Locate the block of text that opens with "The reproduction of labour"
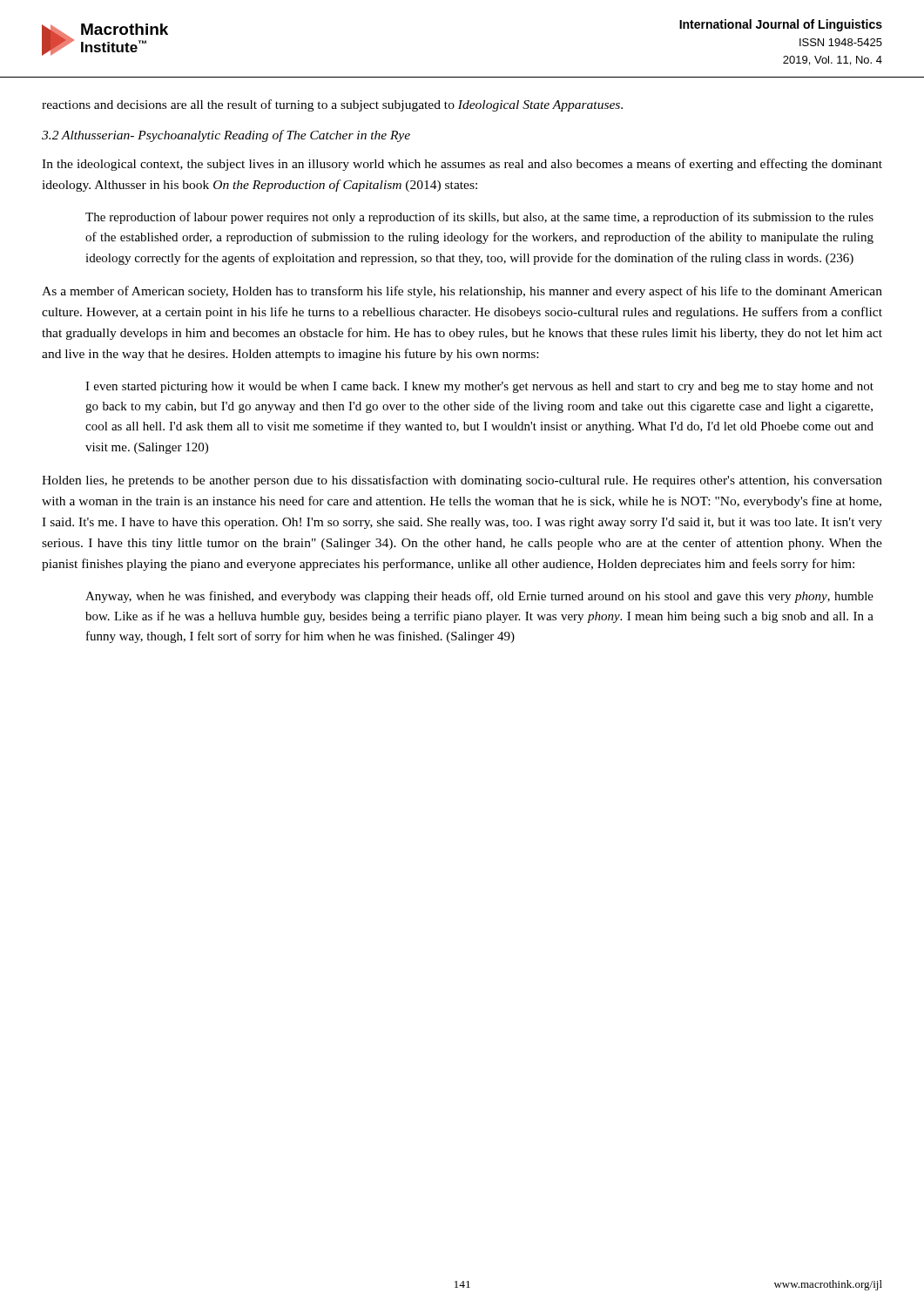 coord(479,237)
